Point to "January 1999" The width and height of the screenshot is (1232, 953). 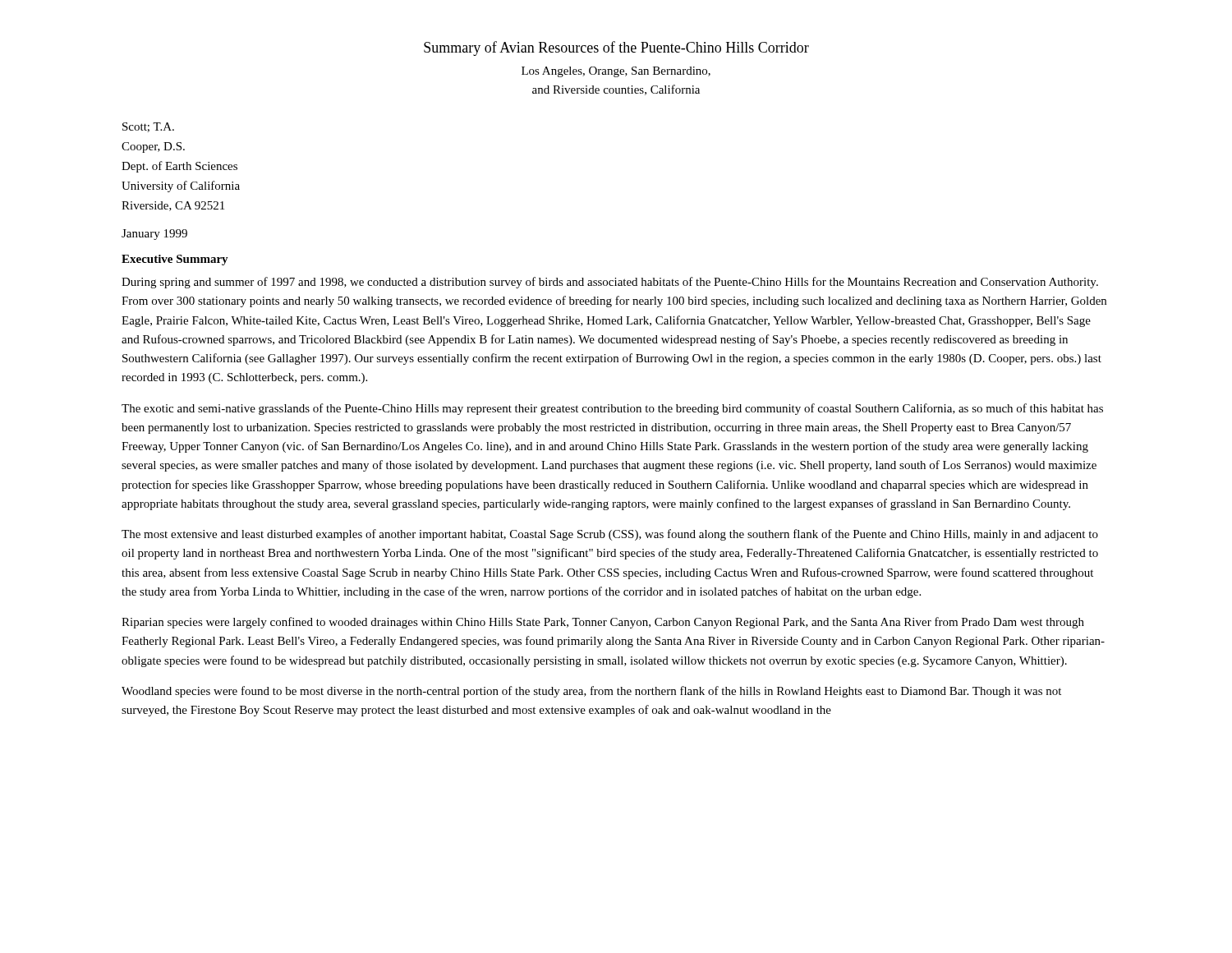[155, 233]
